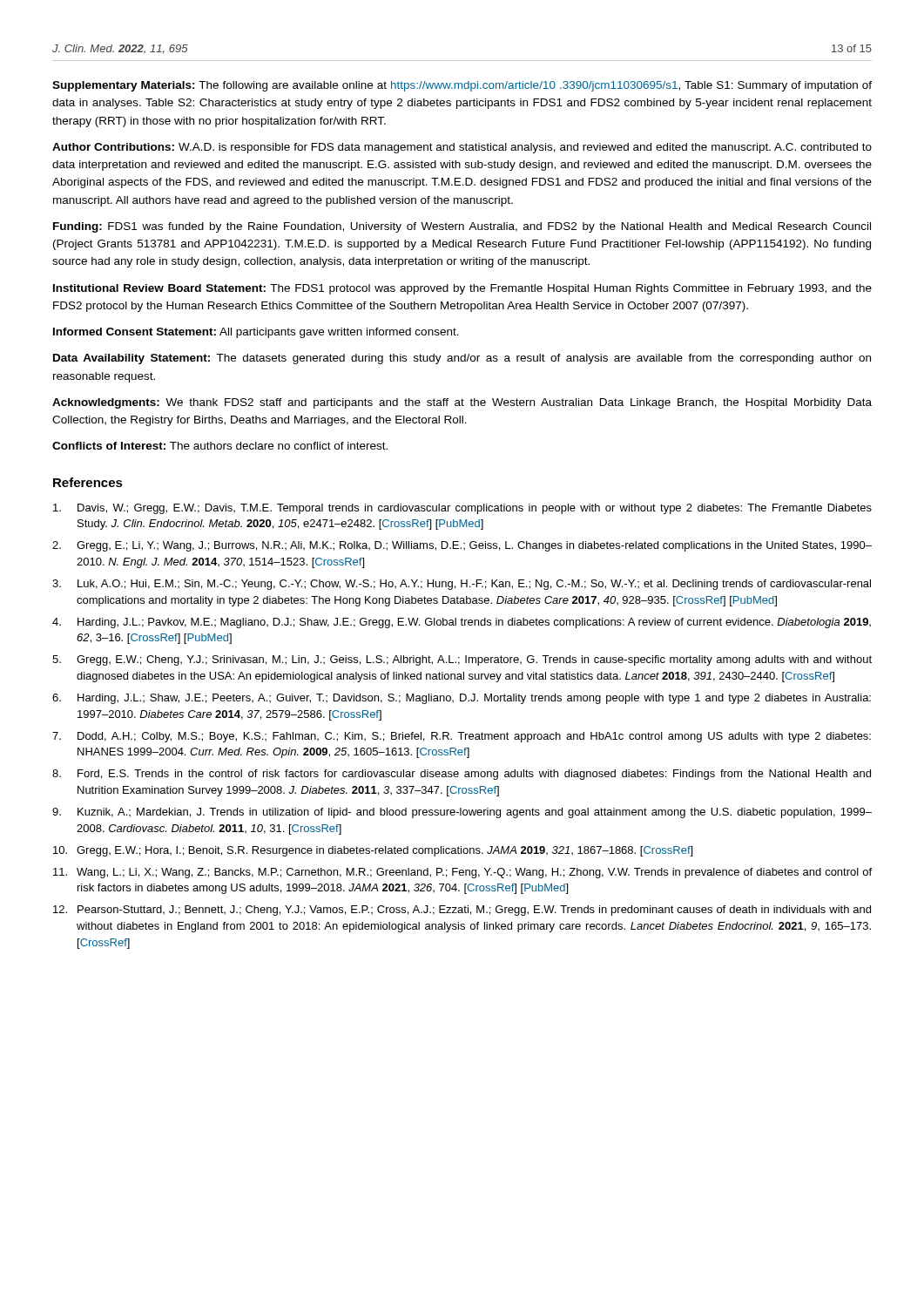Find the text block containing "Institutional Review Board Statement: The"
The width and height of the screenshot is (924, 1307).
pyautogui.click(x=462, y=296)
